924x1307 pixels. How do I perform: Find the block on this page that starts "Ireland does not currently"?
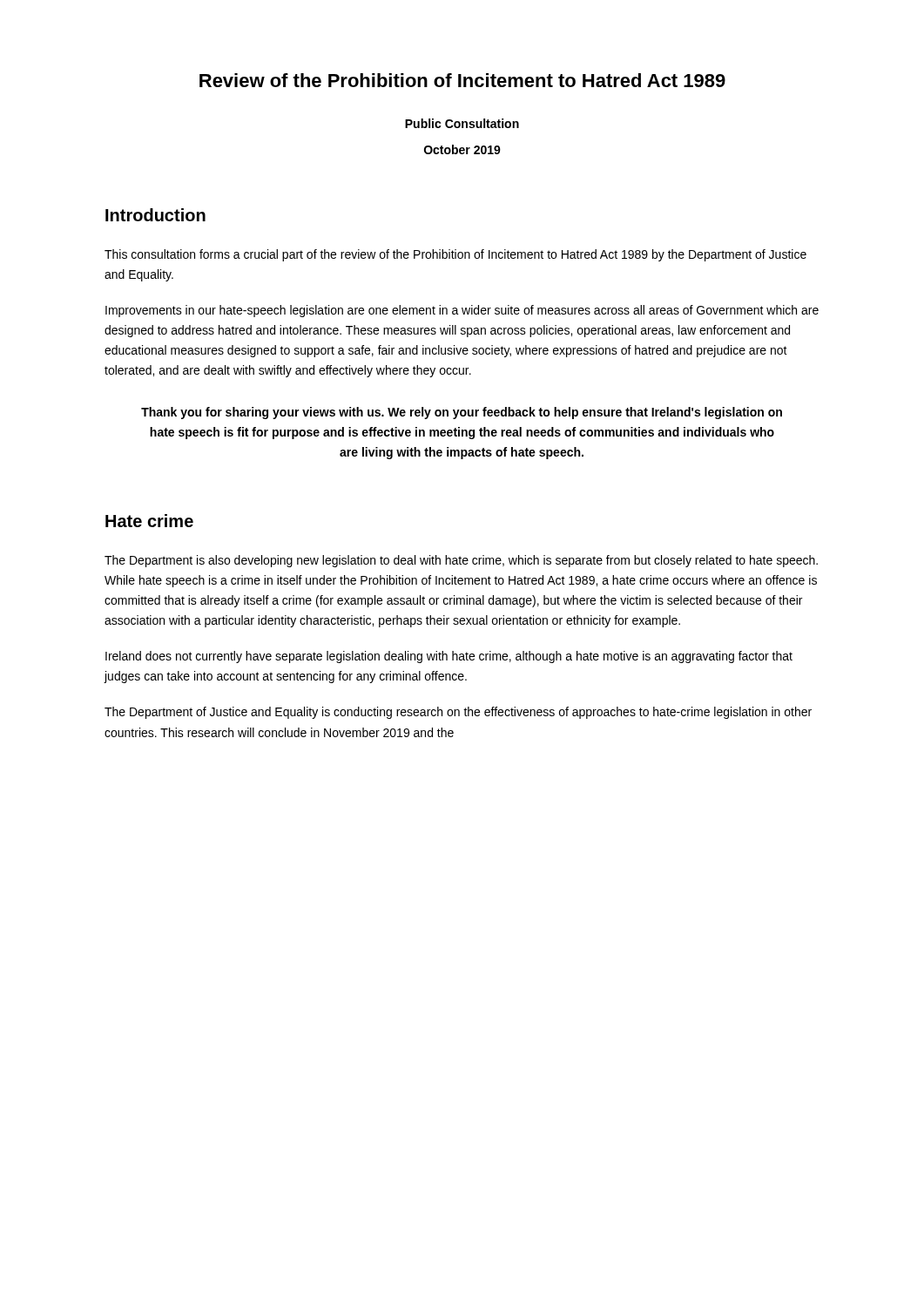[448, 666]
